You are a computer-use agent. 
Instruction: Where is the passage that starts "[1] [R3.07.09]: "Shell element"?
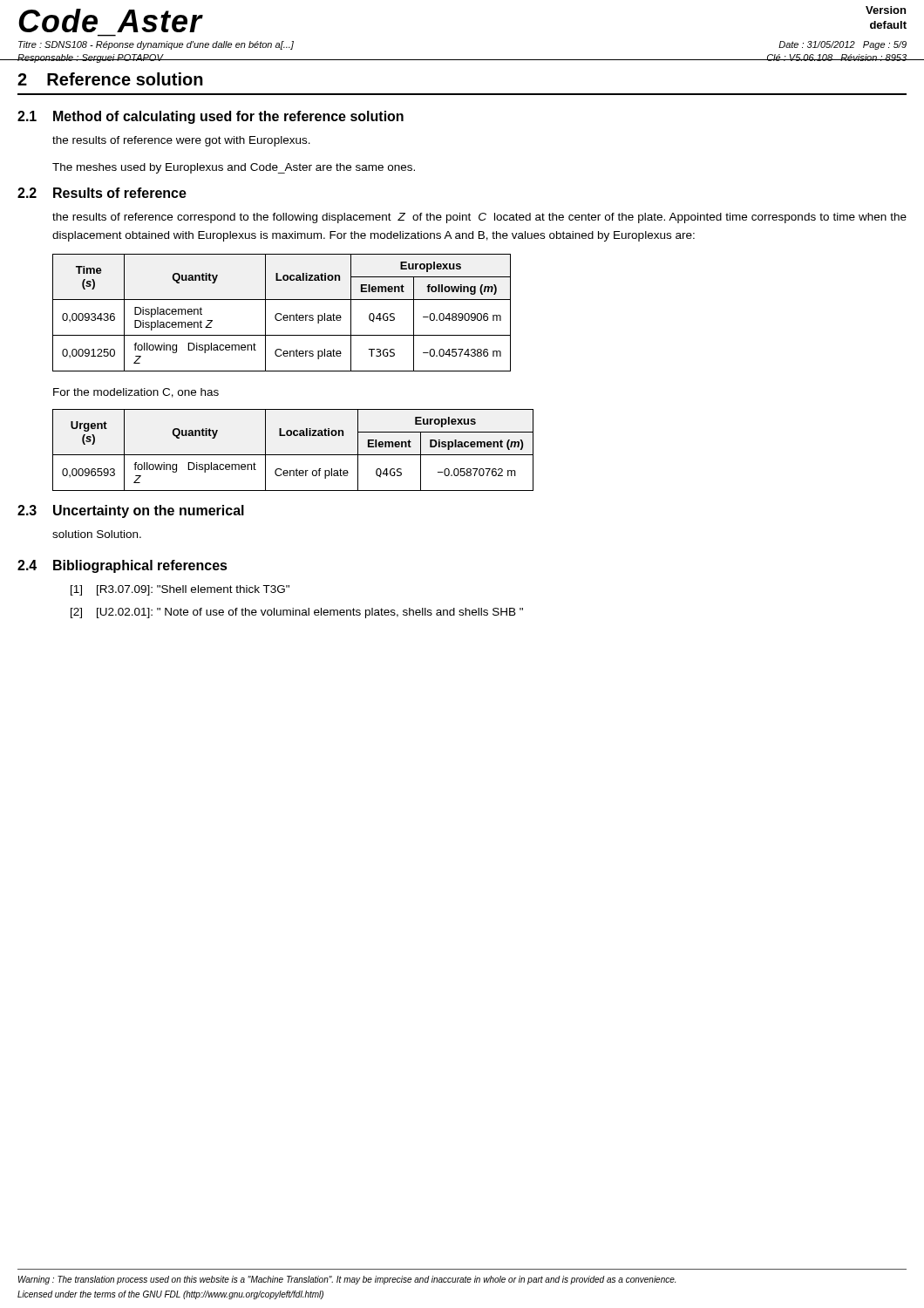tap(180, 589)
